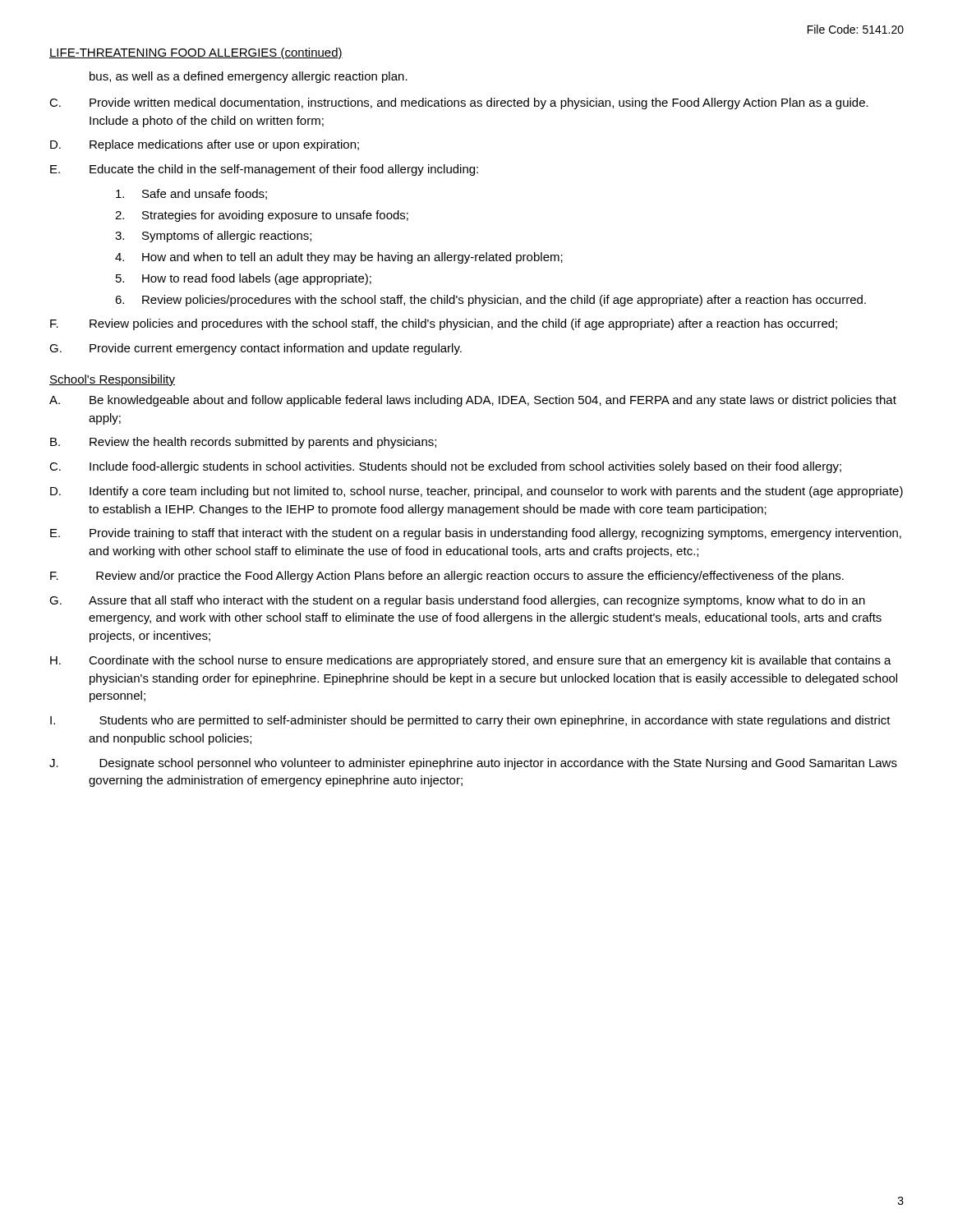Find the list item that says "E. Educate the child in the self-management of"
The height and width of the screenshot is (1232, 953).
coord(476,169)
